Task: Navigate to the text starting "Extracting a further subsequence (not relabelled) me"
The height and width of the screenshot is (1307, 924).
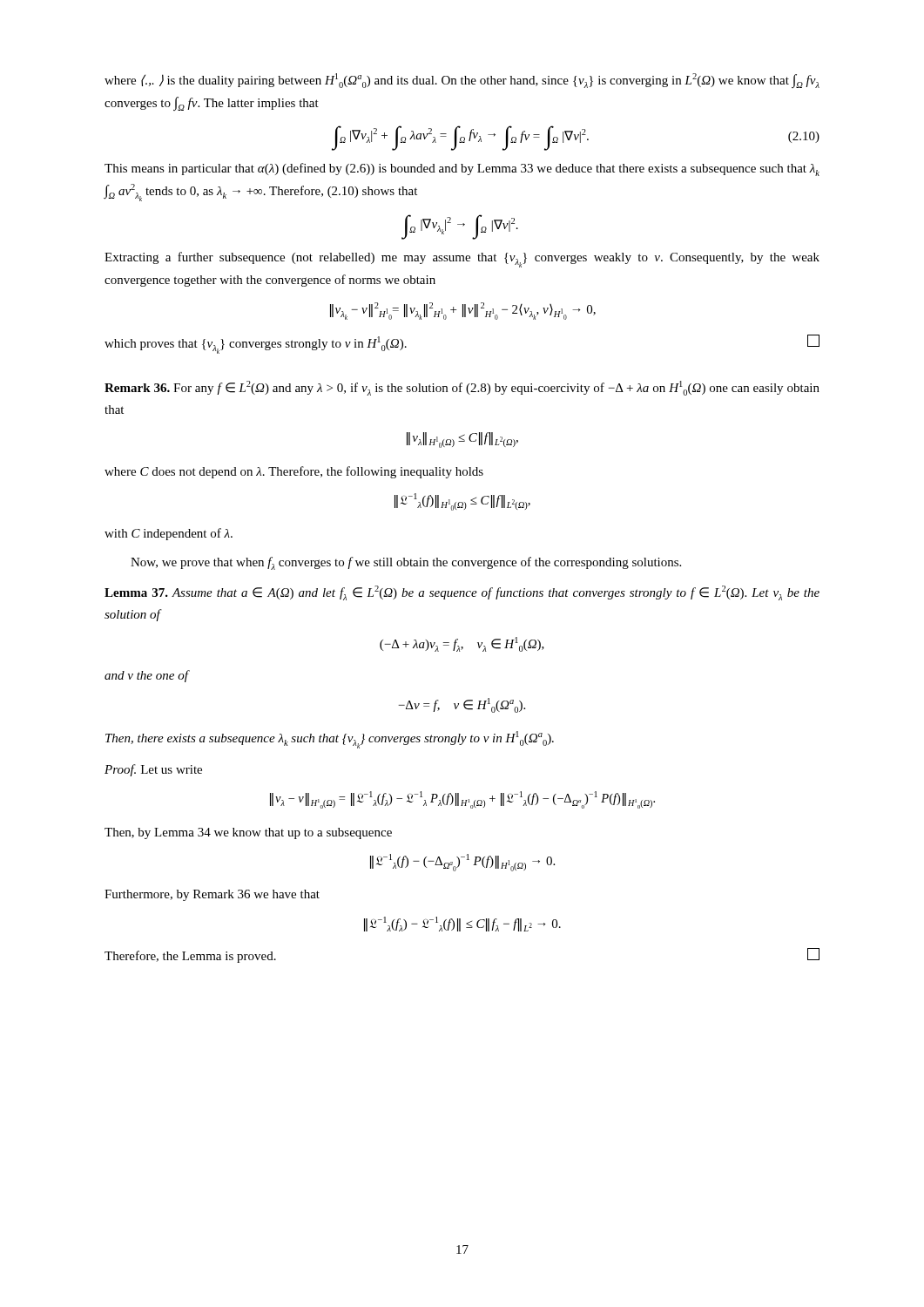Action: [462, 269]
